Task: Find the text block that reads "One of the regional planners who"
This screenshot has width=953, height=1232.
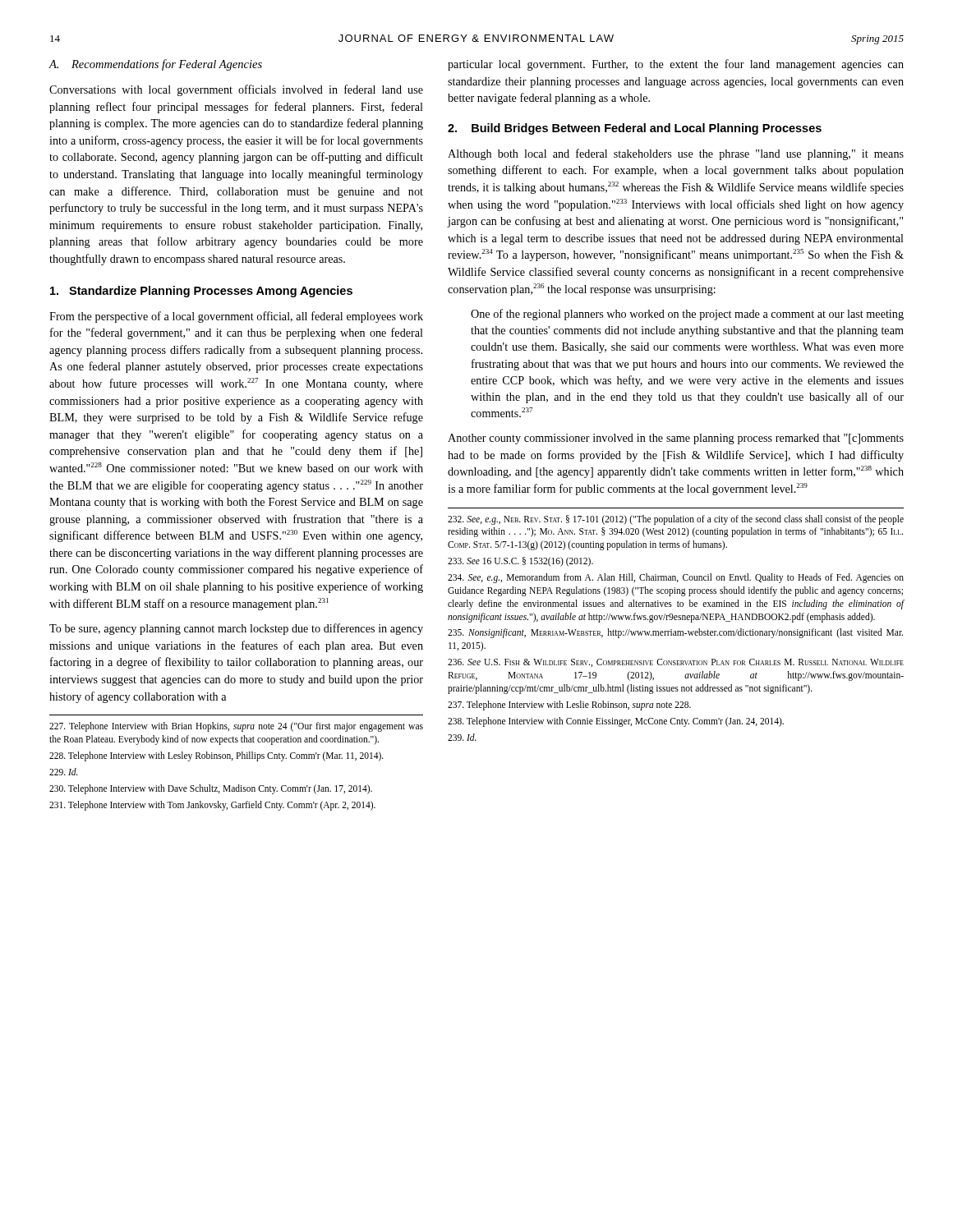Action: tap(687, 364)
